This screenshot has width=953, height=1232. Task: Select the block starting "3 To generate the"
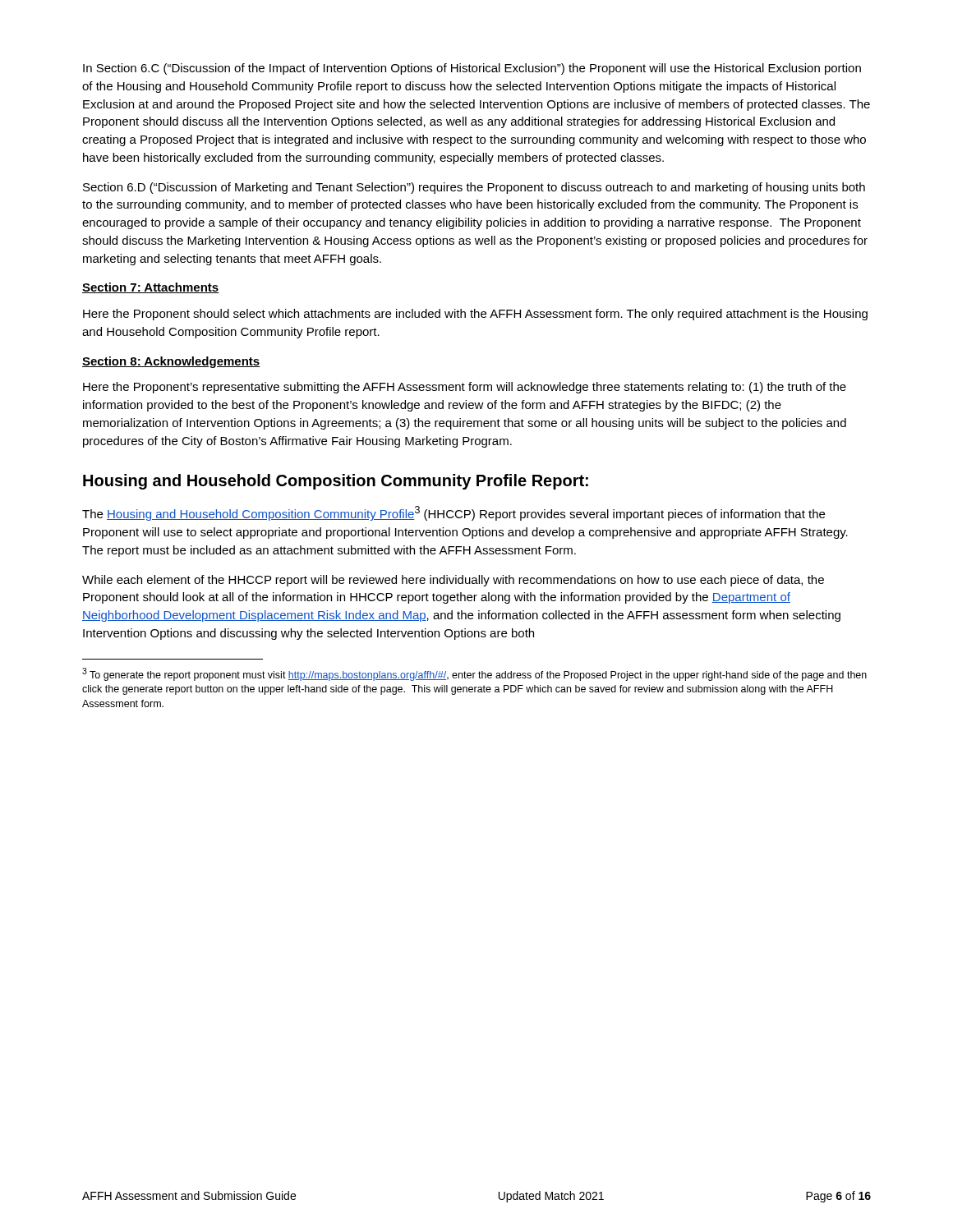click(476, 689)
